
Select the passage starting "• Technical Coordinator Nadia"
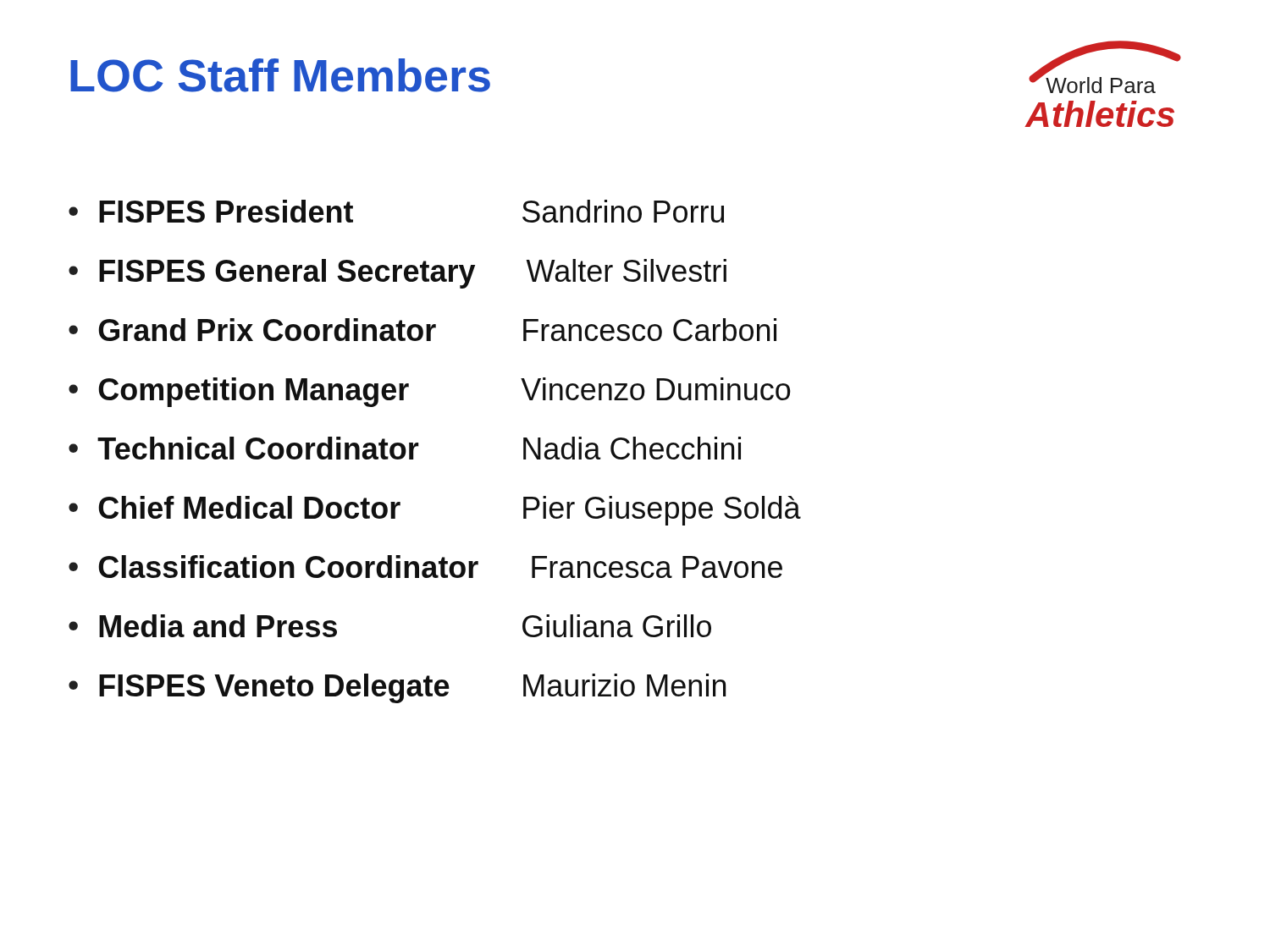tap(405, 449)
